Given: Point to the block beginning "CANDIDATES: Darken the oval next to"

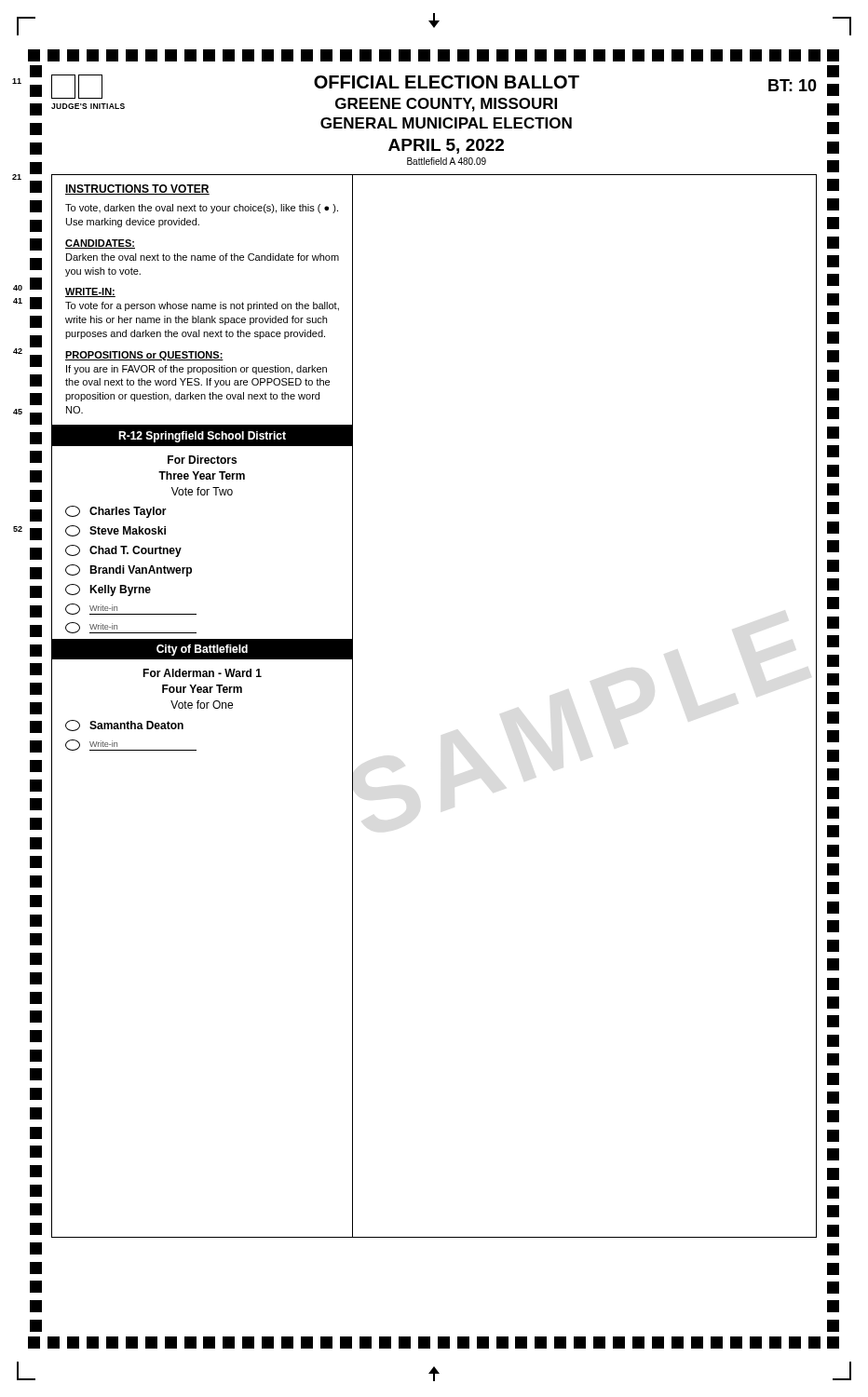Looking at the screenshot, I should pos(202,257).
